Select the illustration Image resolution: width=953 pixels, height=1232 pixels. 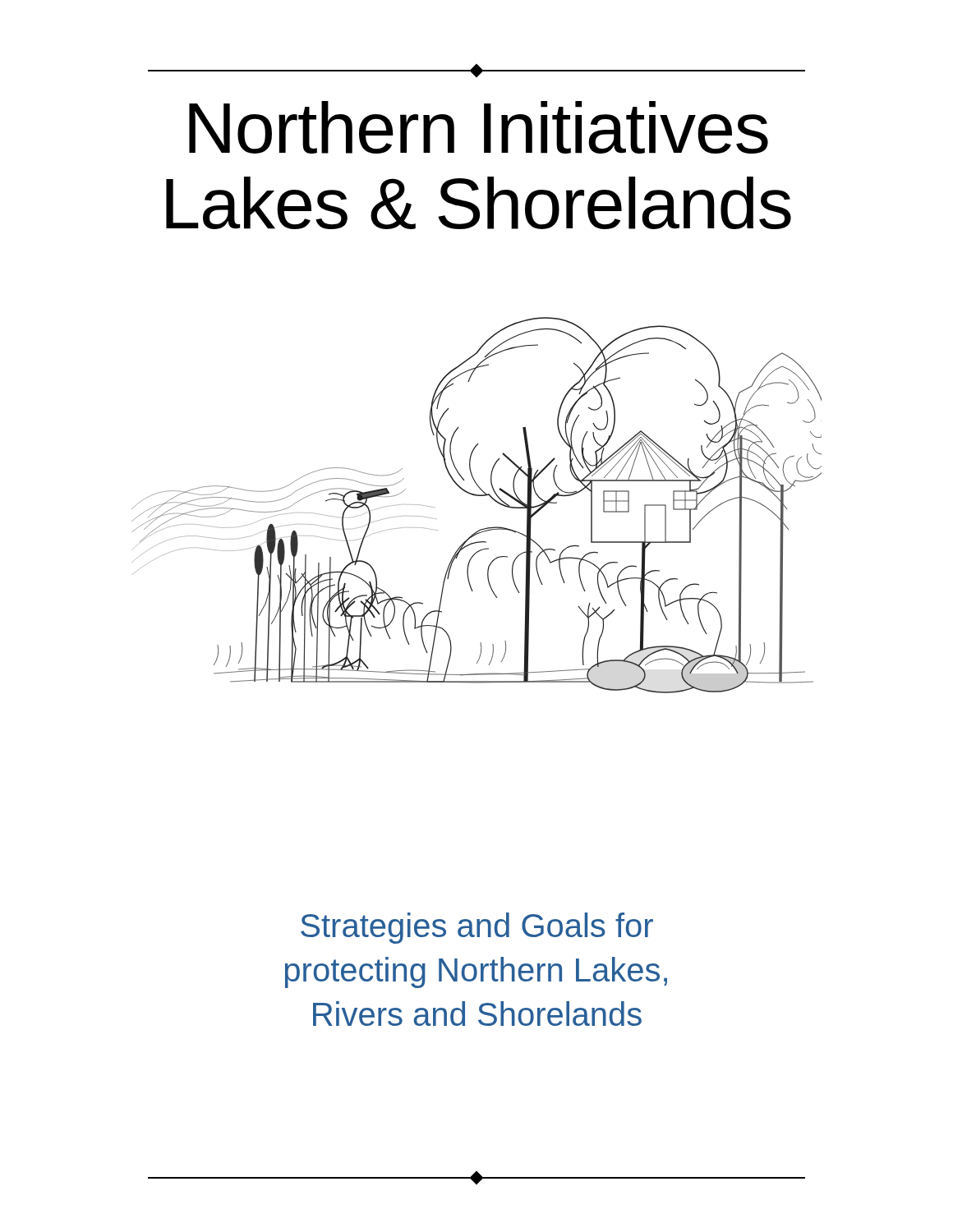[476, 501]
